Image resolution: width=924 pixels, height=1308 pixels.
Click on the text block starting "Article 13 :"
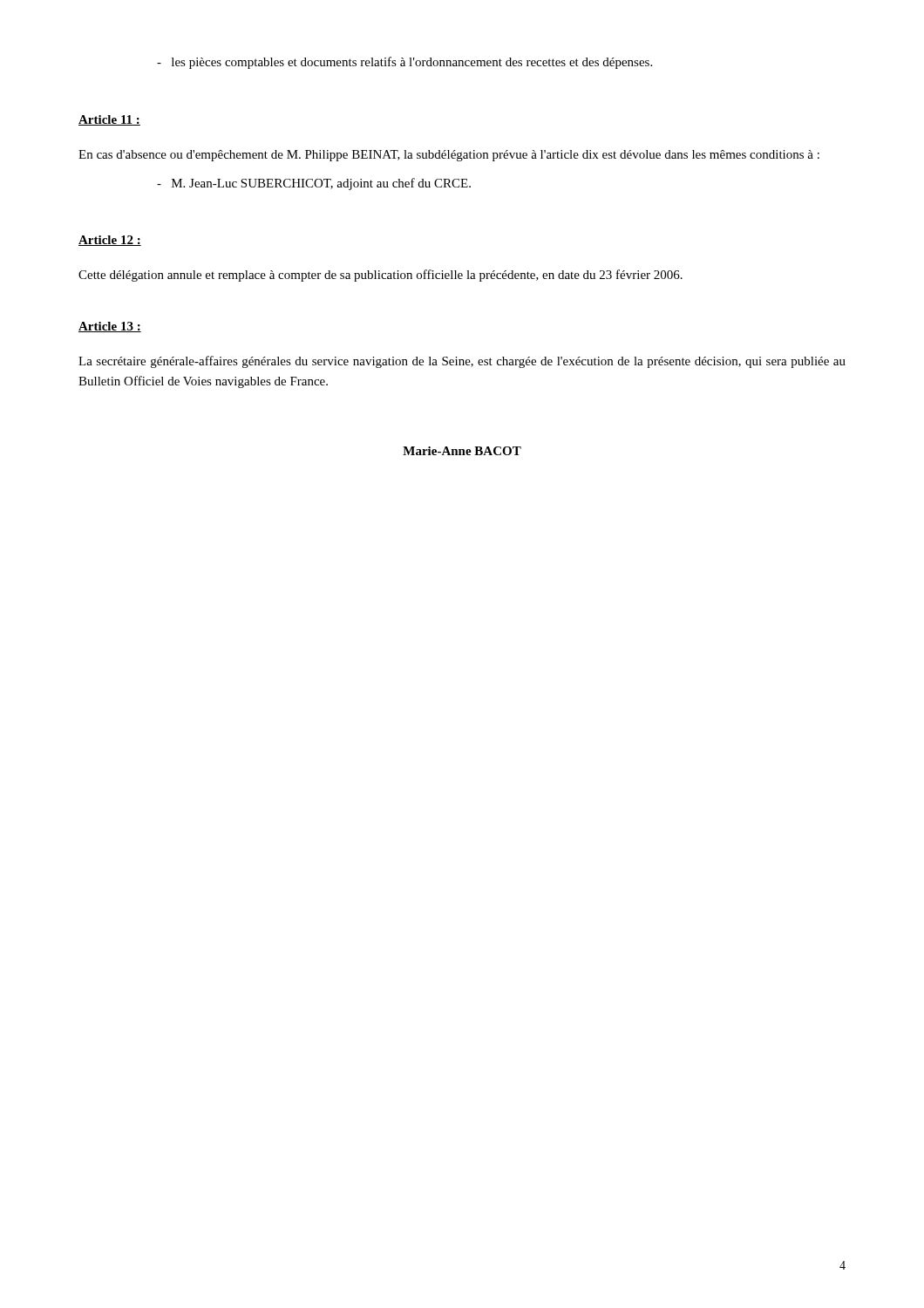[x=110, y=326]
